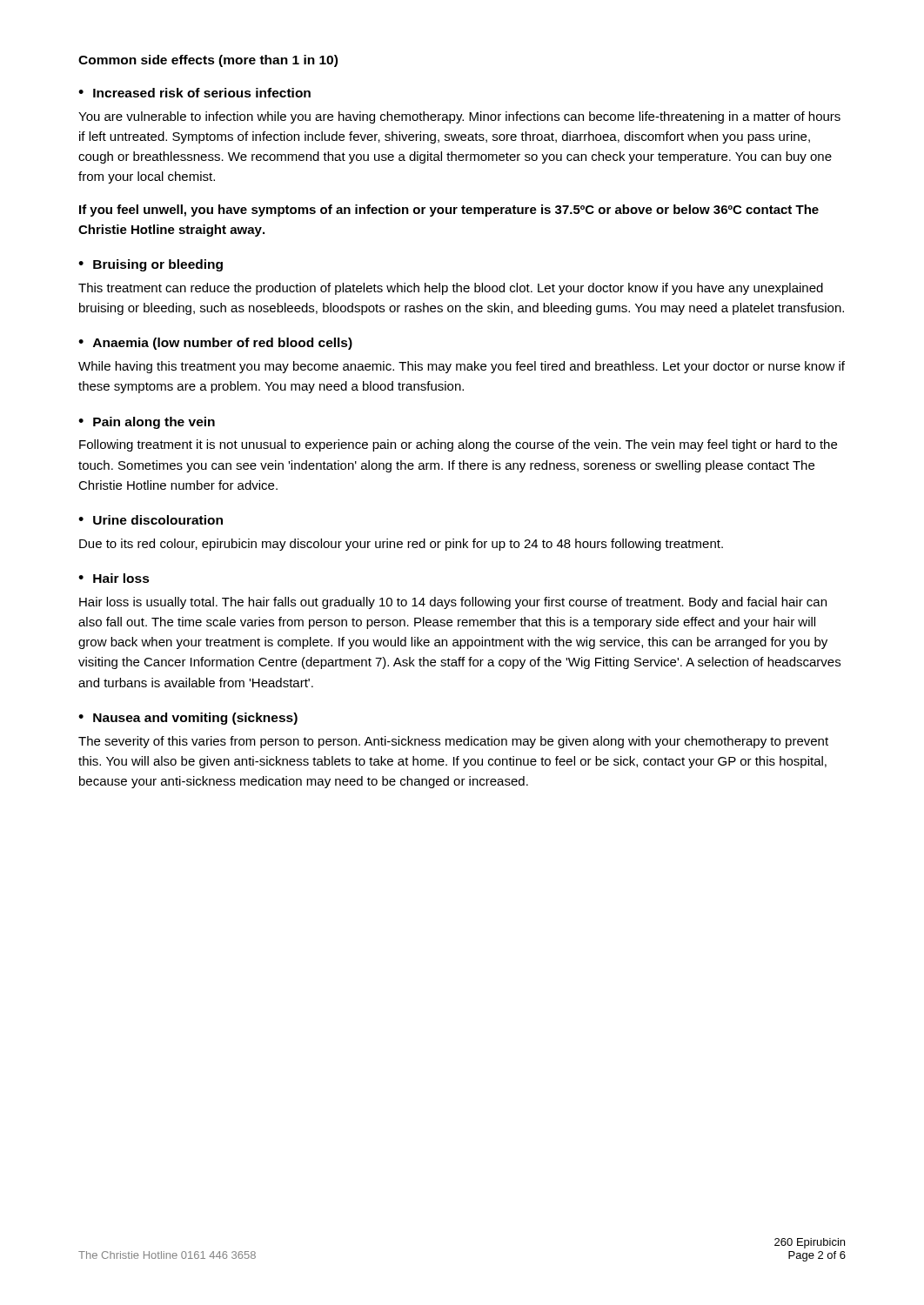Screen dimensions: 1305x924
Task: Navigate to the element starting "Hair loss is usually total. The hair falls"
Action: point(460,642)
